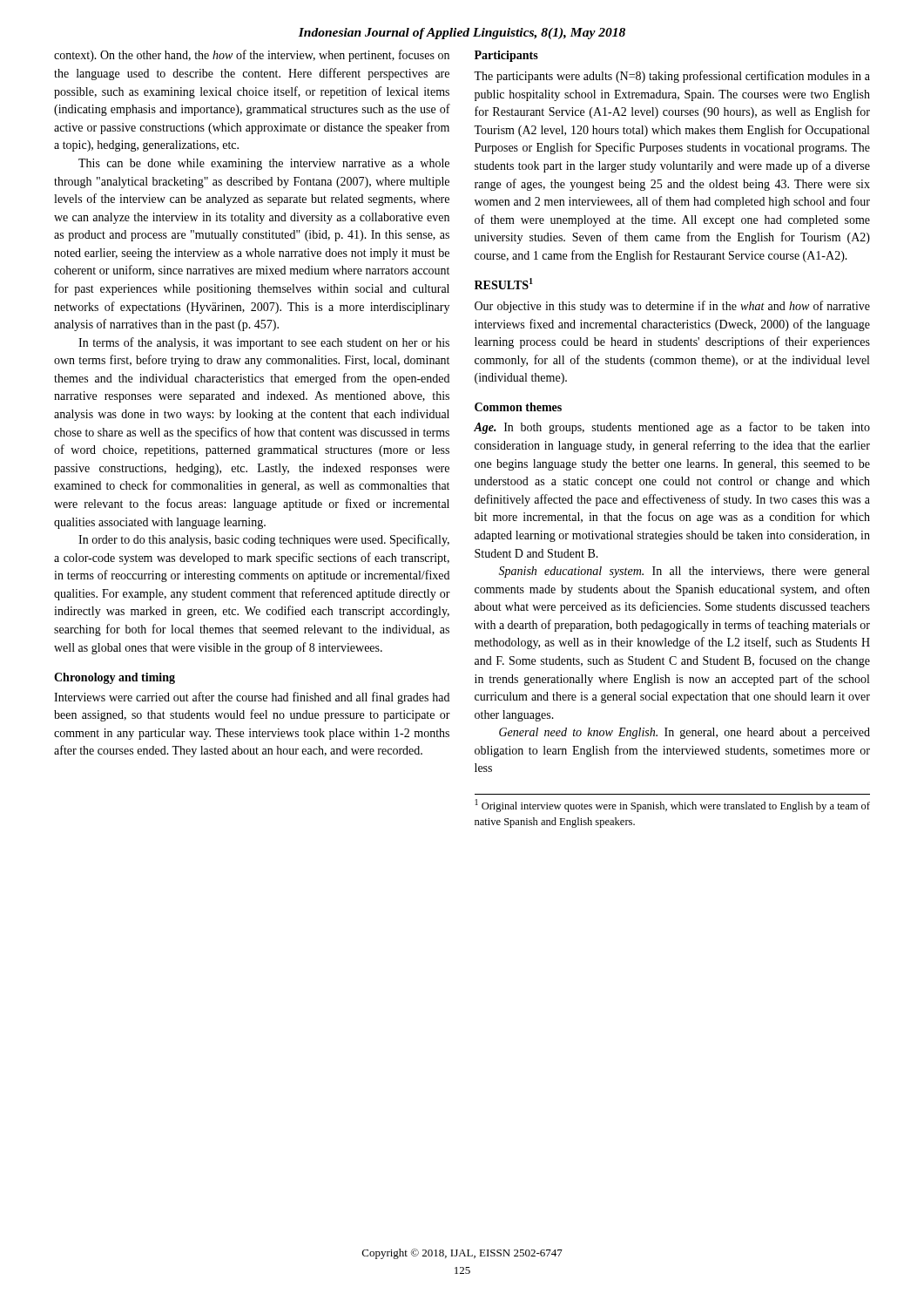Point to the text block starting "The participants were adults"
The width and height of the screenshot is (924, 1307).
(x=672, y=167)
